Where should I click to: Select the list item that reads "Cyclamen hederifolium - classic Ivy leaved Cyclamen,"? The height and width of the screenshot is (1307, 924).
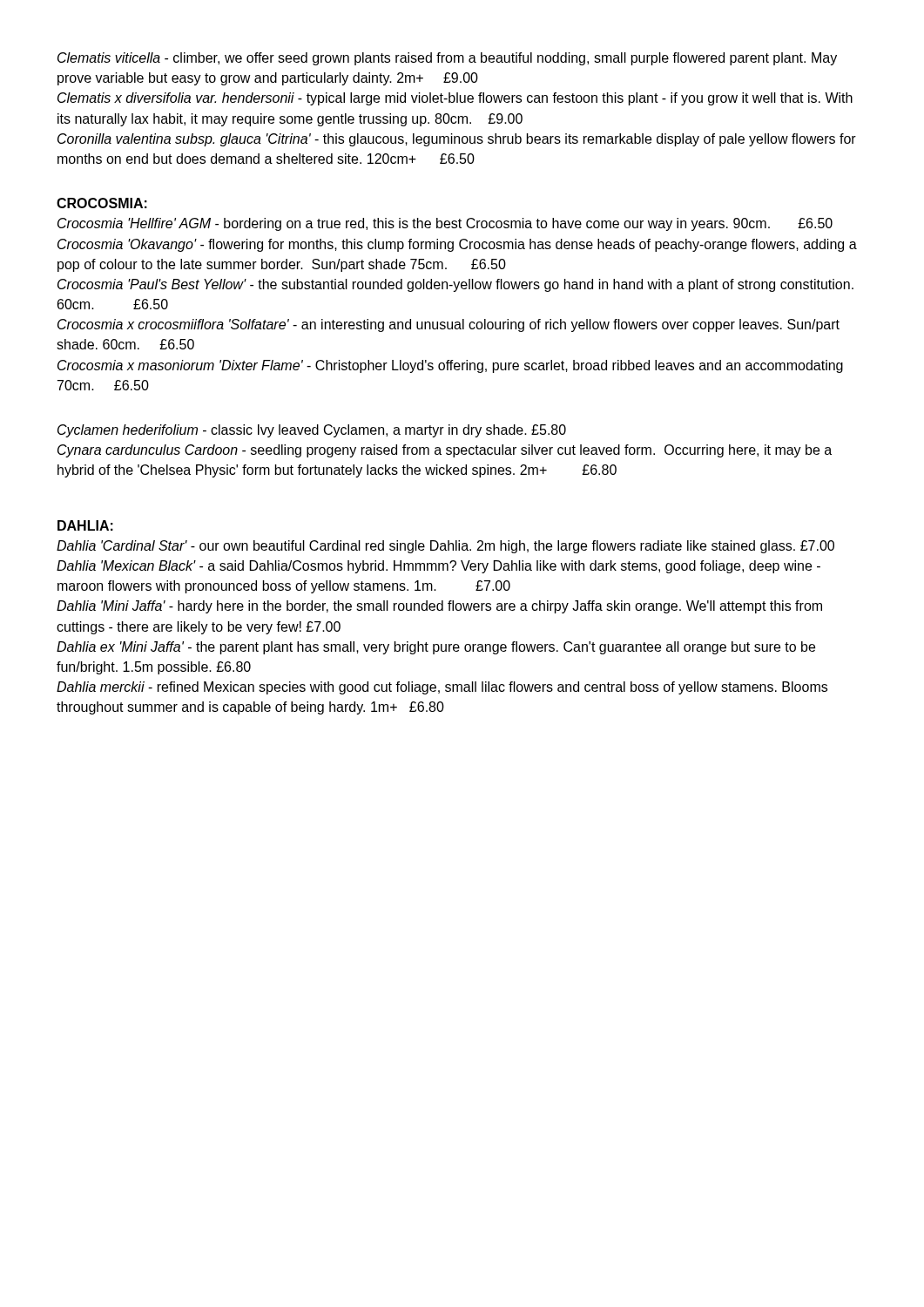[311, 430]
